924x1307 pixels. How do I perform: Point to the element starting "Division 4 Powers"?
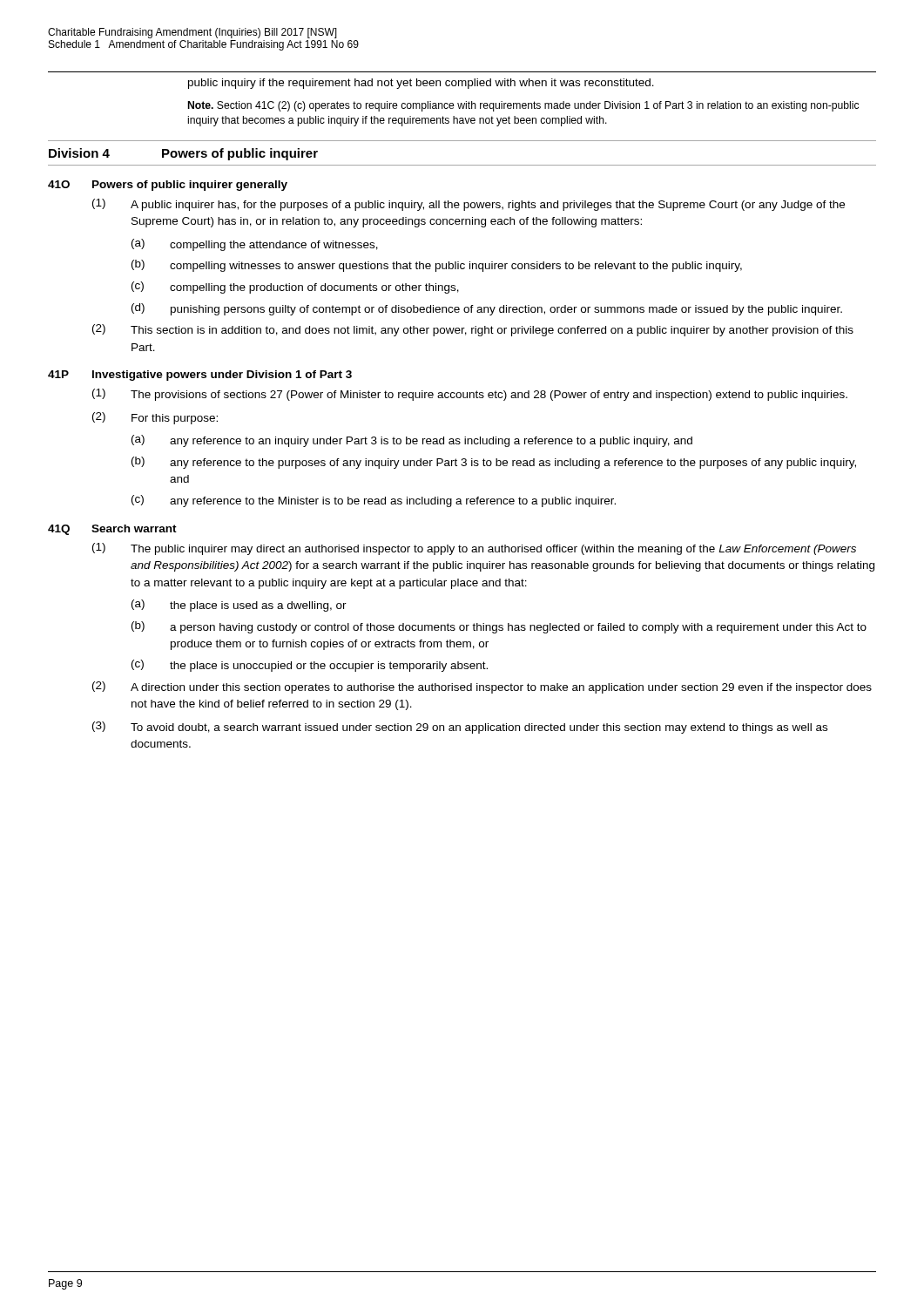183,153
